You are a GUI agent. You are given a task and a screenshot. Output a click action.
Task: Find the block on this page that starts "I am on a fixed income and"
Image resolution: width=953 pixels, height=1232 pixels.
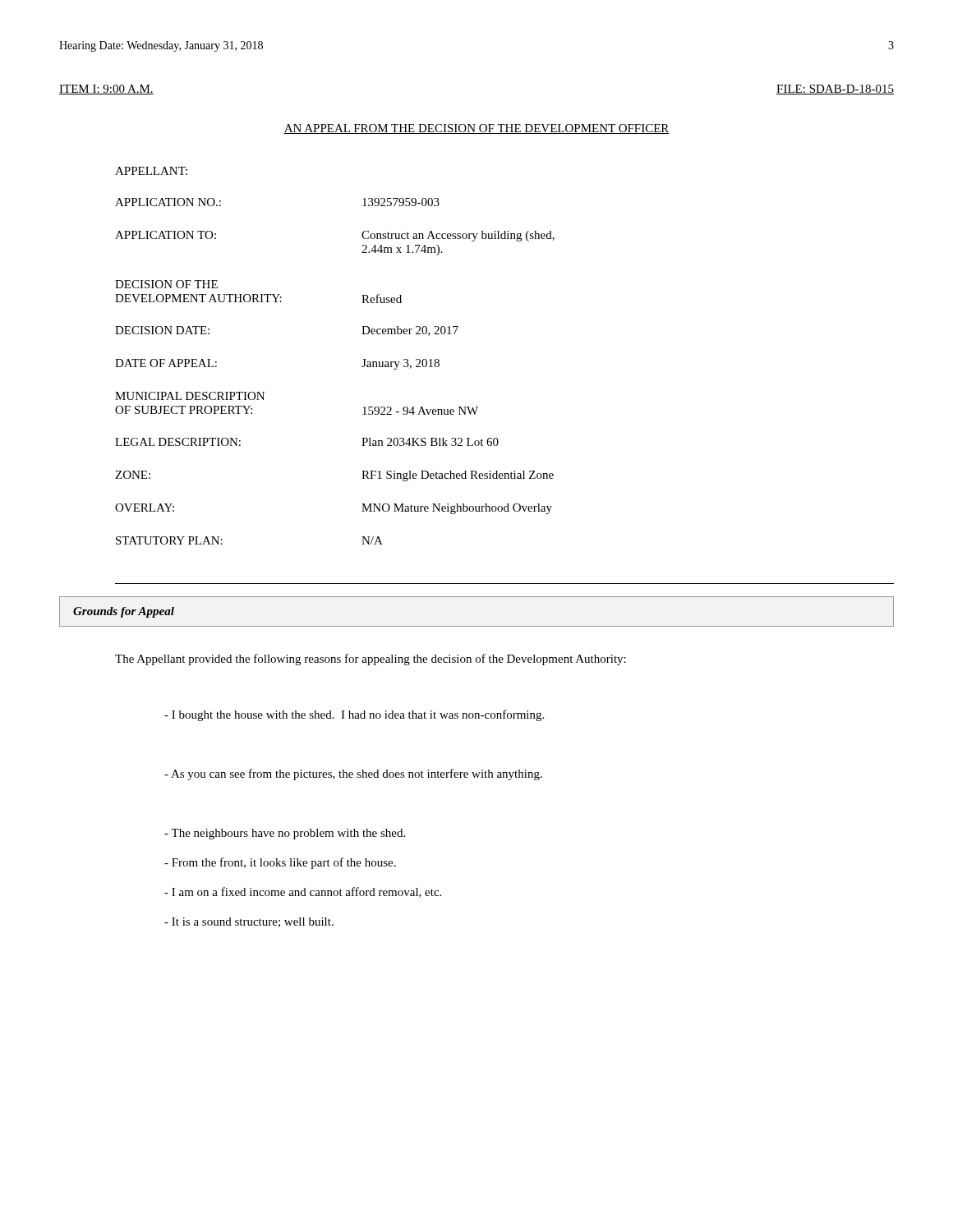pyautogui.click(x=303, y=892)
